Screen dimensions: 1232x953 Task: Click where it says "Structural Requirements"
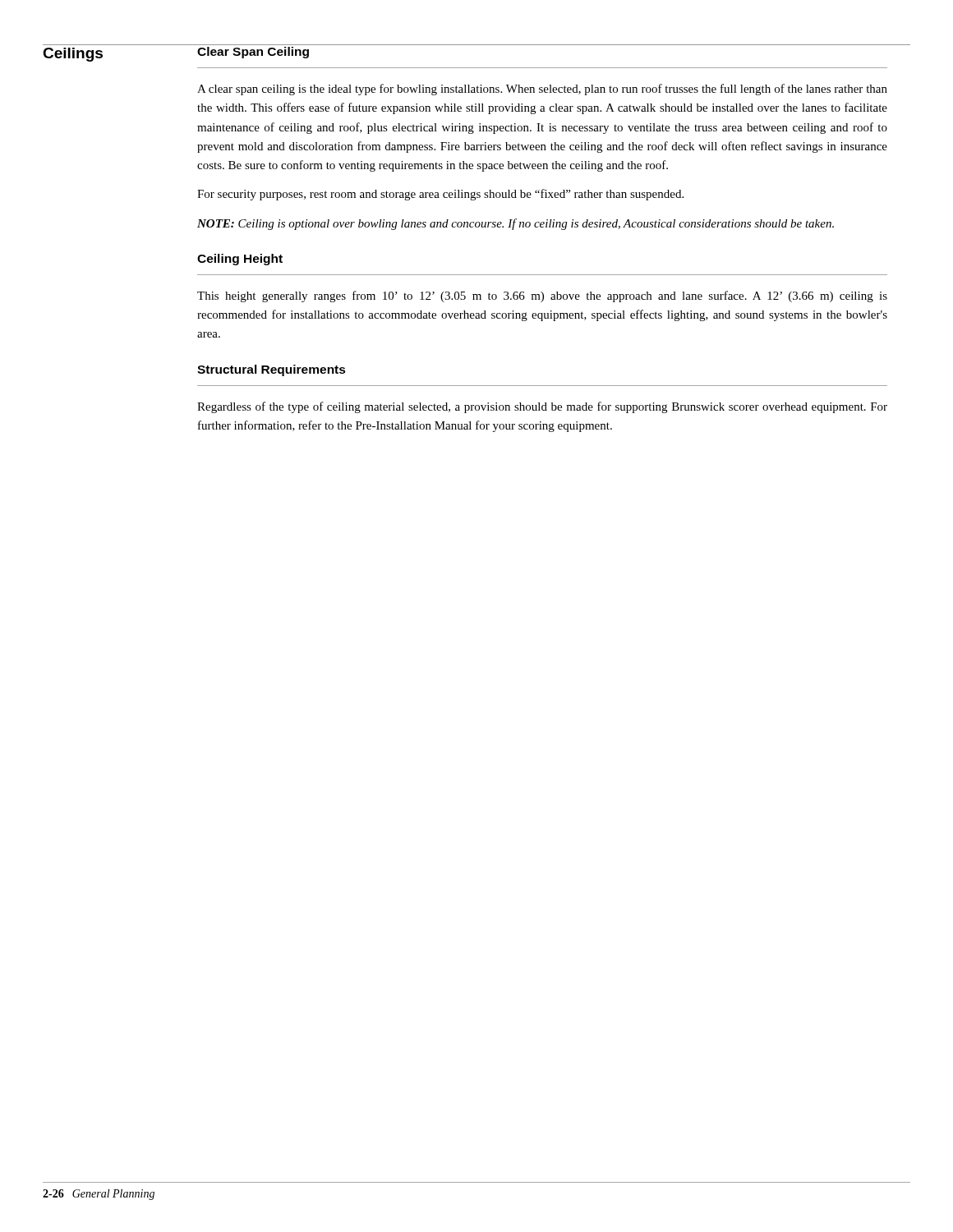click(271, 369)
